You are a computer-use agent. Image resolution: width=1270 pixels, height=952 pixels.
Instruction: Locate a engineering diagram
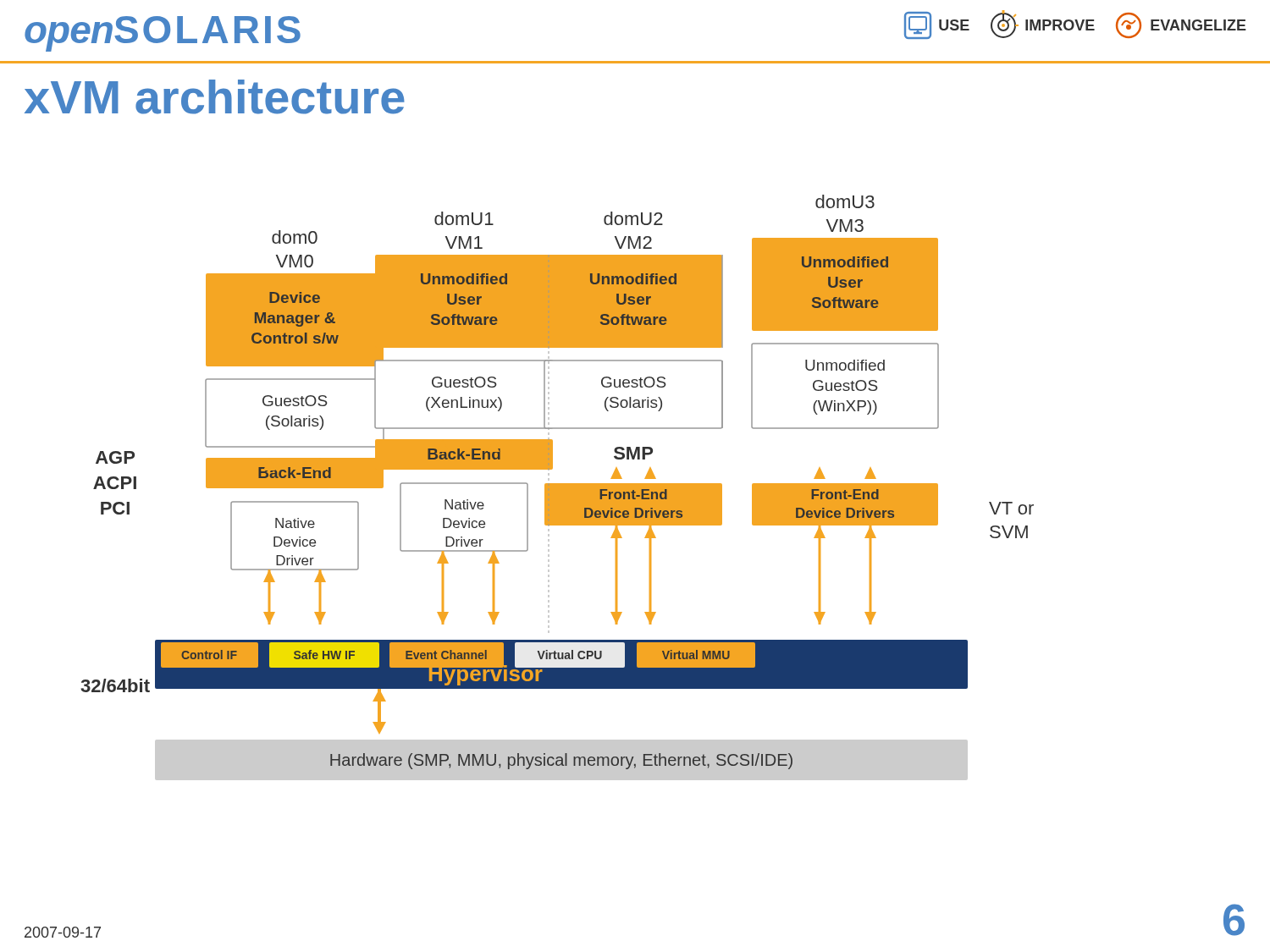coord(635,502)
